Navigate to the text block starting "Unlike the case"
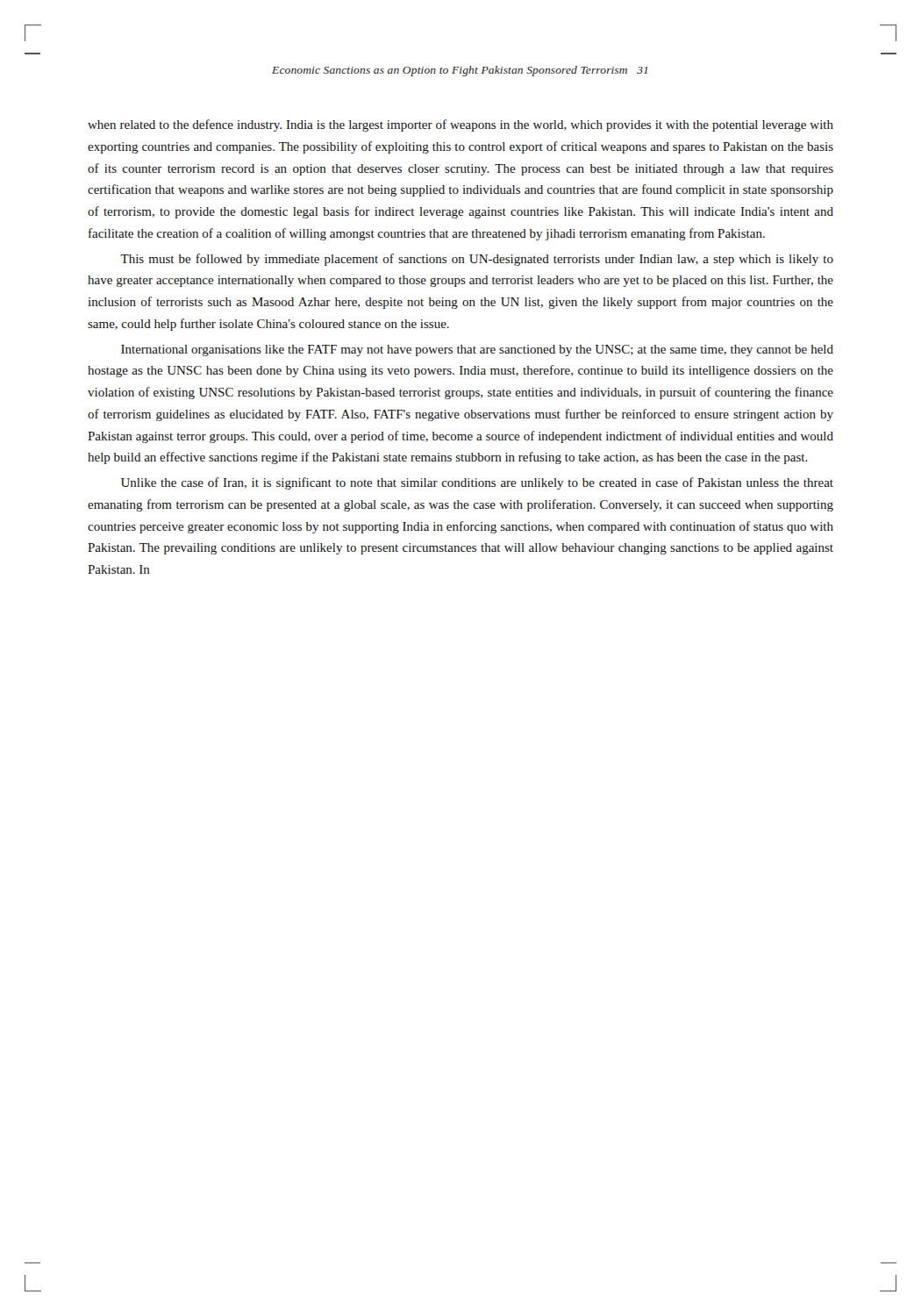The height and width of the screenshot is (1316, 921). click(x=460, y=526)
